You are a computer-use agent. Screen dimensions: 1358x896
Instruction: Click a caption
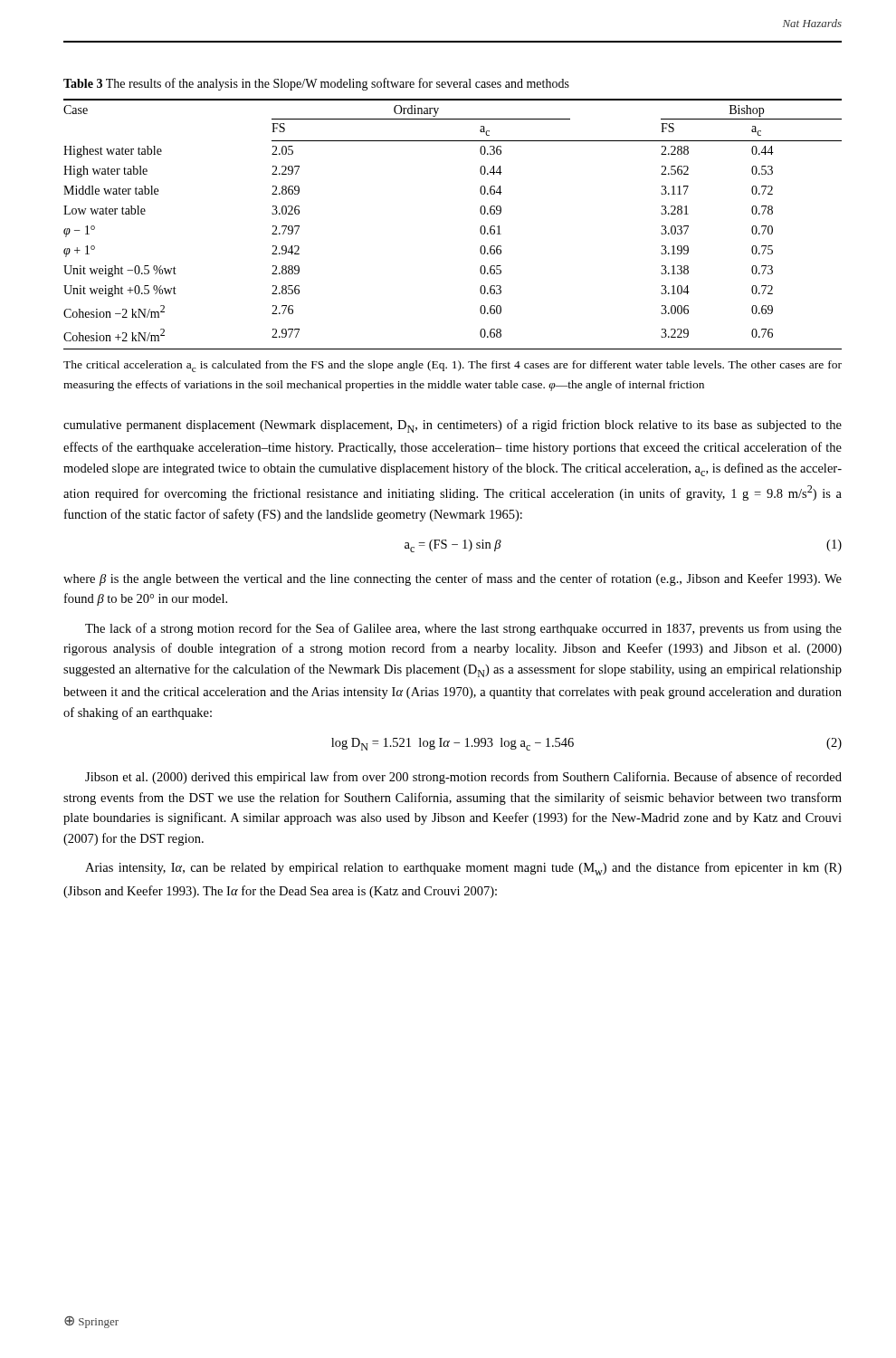pyautogui.click(x=316, y=84)
